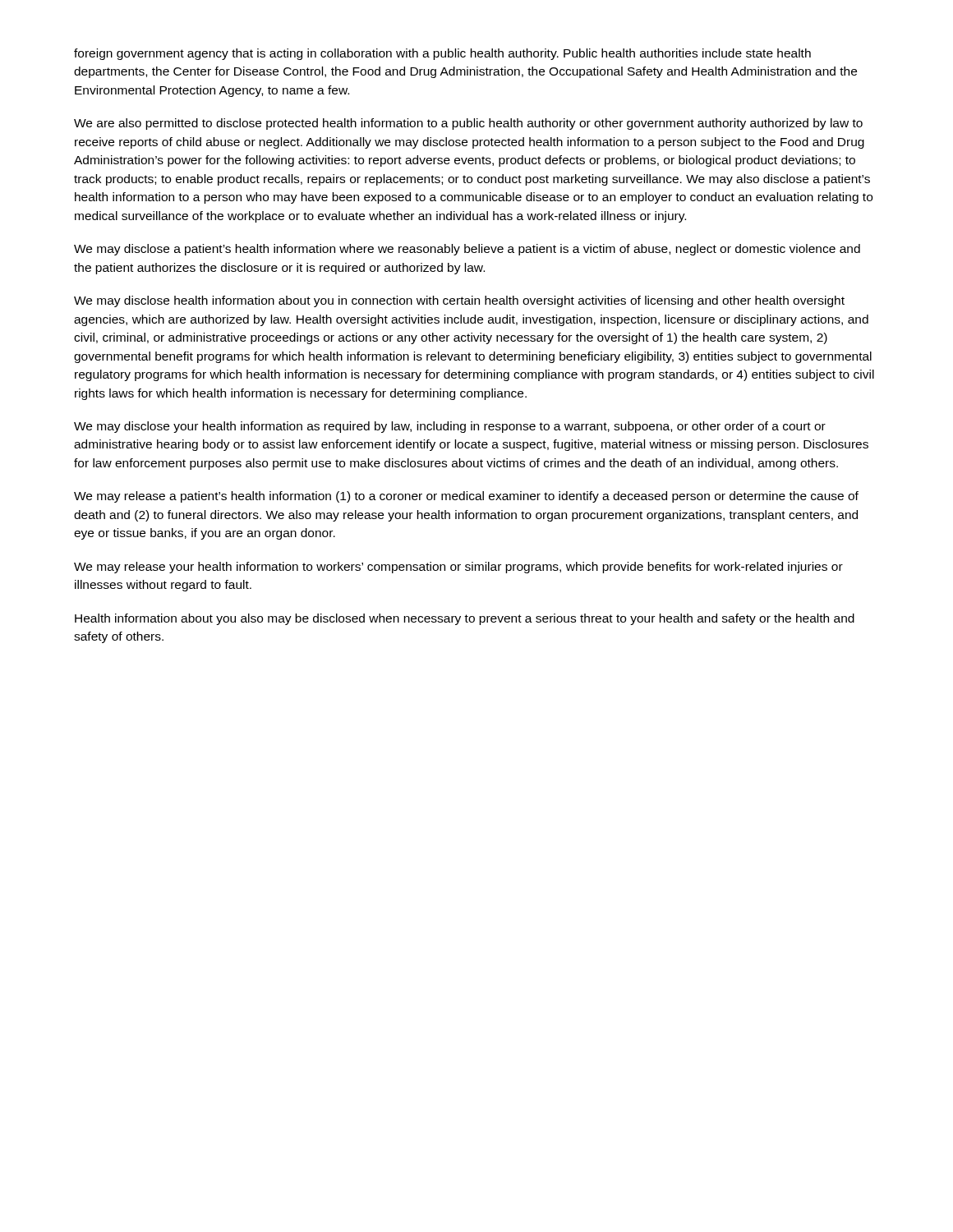953x1232 pixels.
Task: Click on the text block starting "We may release your health information to workers’"
Action: tap(458, 575)
